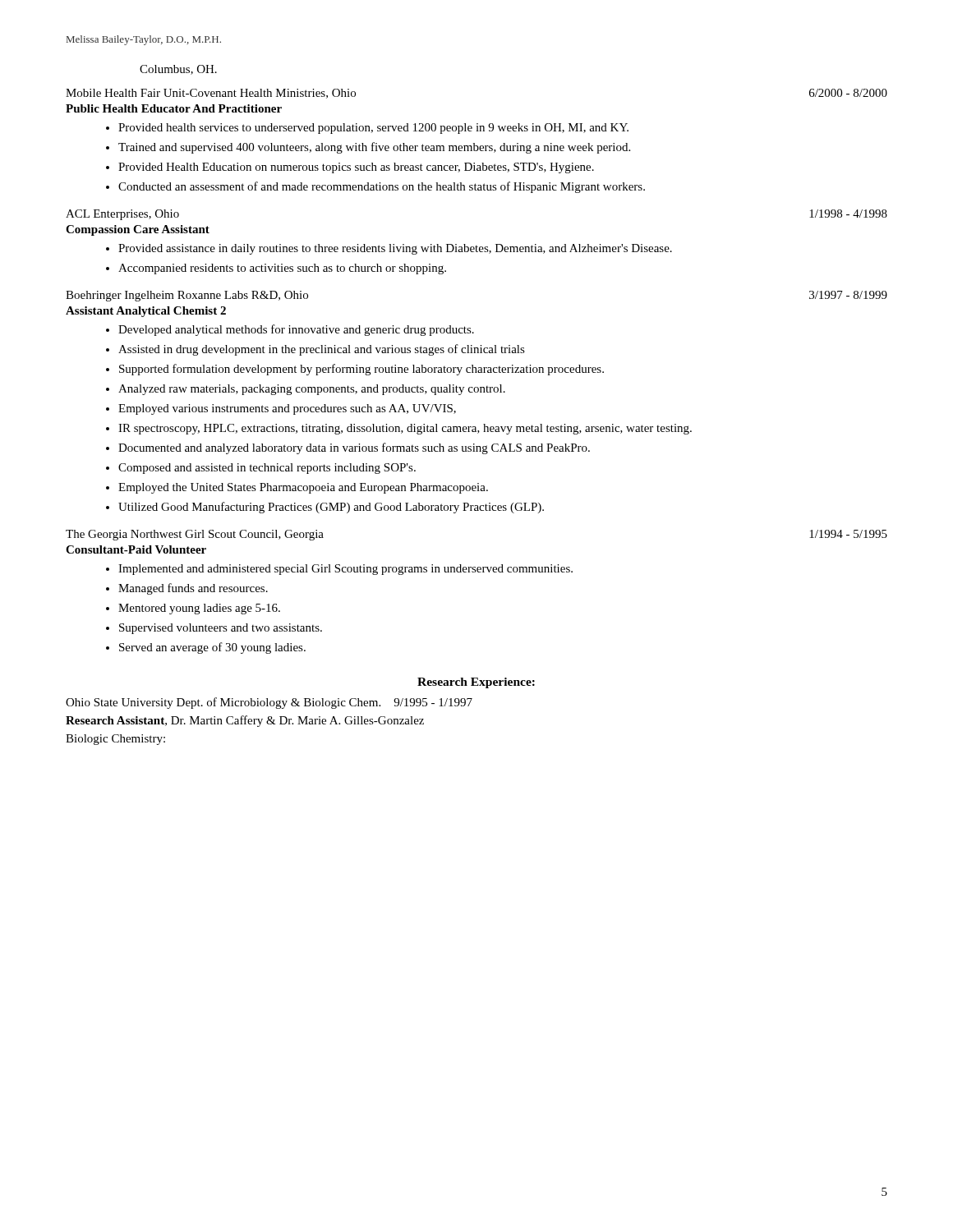953x1232 pixels.
Task: Find the text block that reads "The Georgia Northwest Girl Scout Council, Georgia"
Action: [x=199, y=535]
